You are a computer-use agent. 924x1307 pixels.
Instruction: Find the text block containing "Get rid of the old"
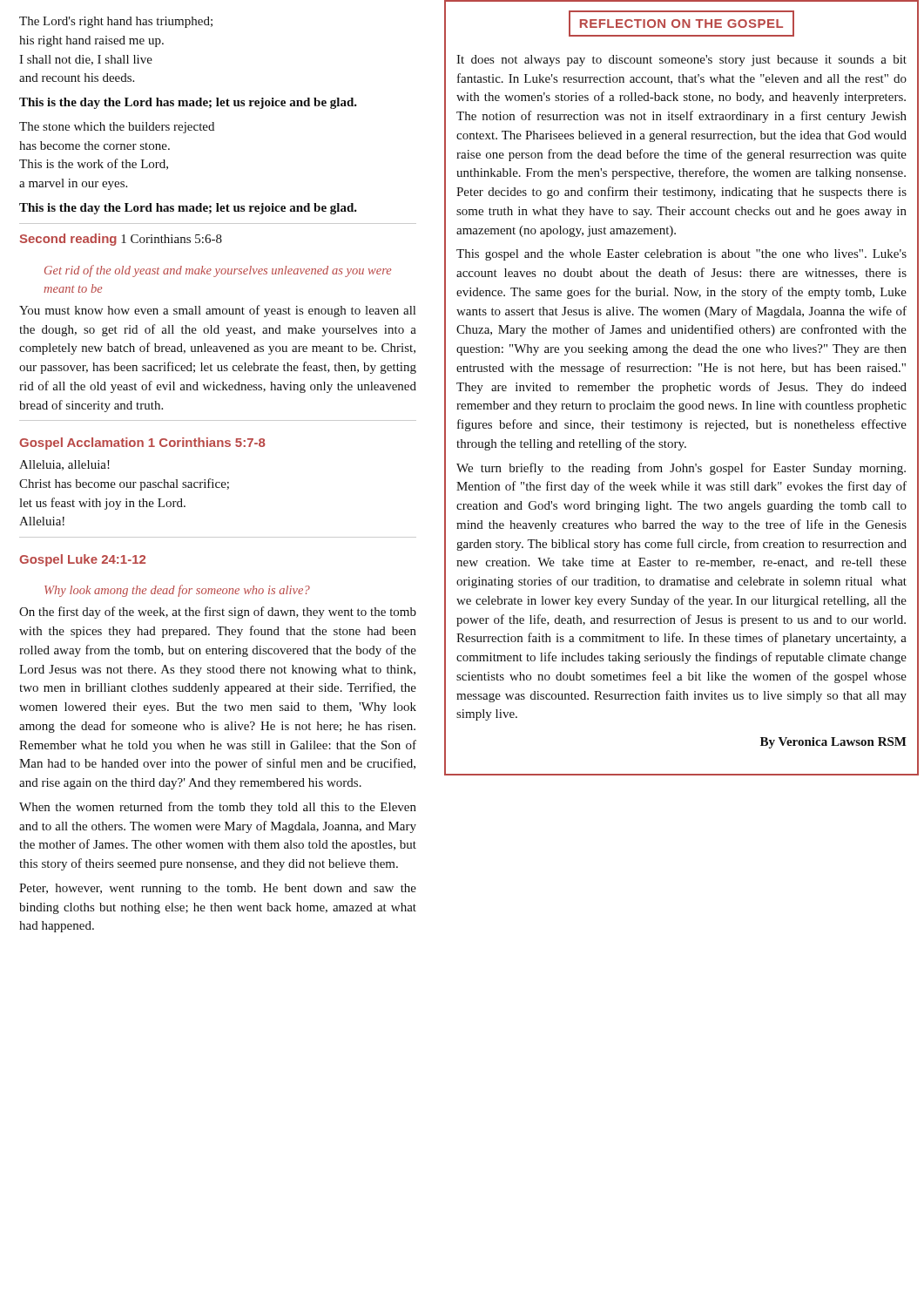(x=230, y=280)
